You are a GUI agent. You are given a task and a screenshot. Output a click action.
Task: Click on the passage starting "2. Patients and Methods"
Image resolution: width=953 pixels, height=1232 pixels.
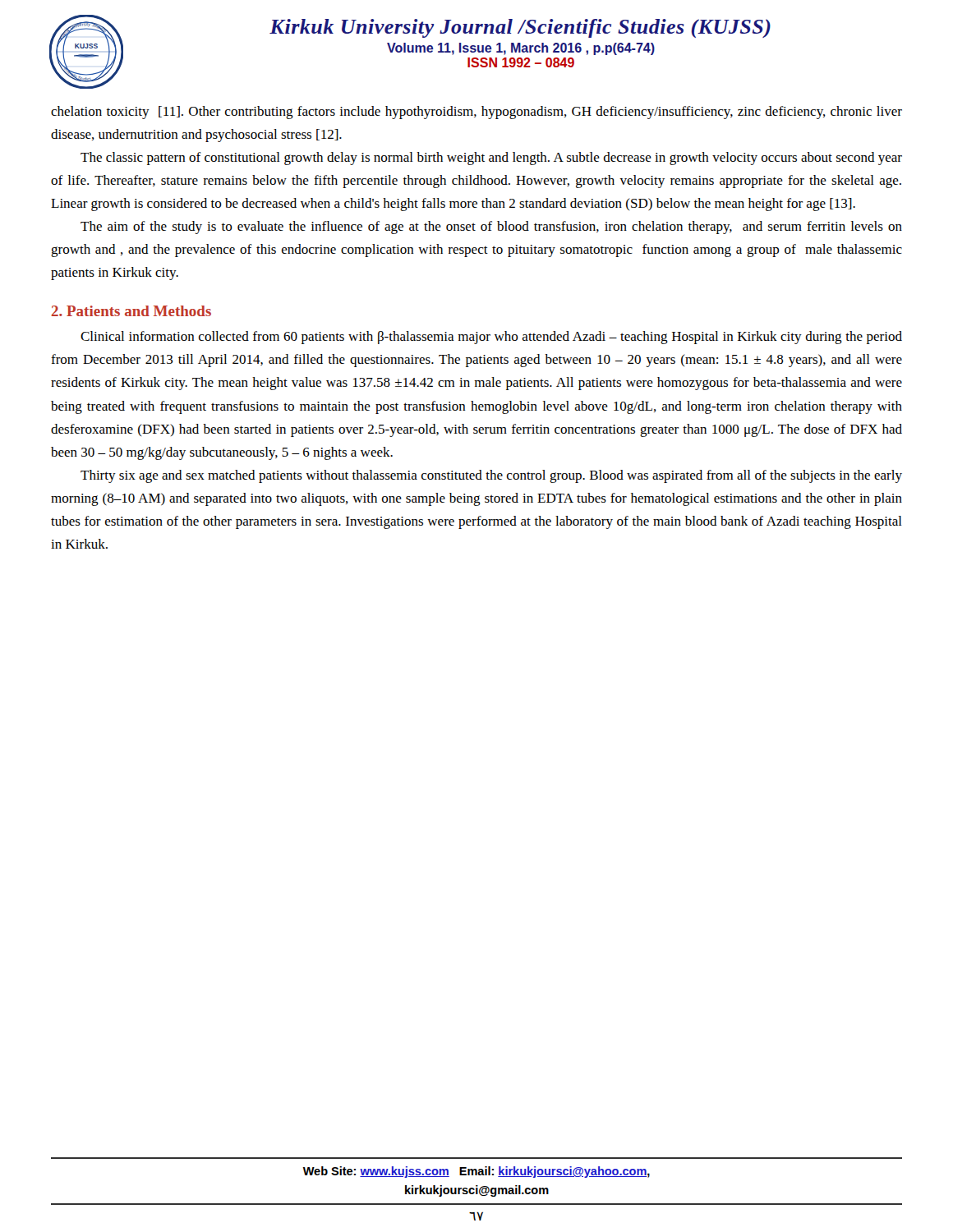(x=131, y=311)
